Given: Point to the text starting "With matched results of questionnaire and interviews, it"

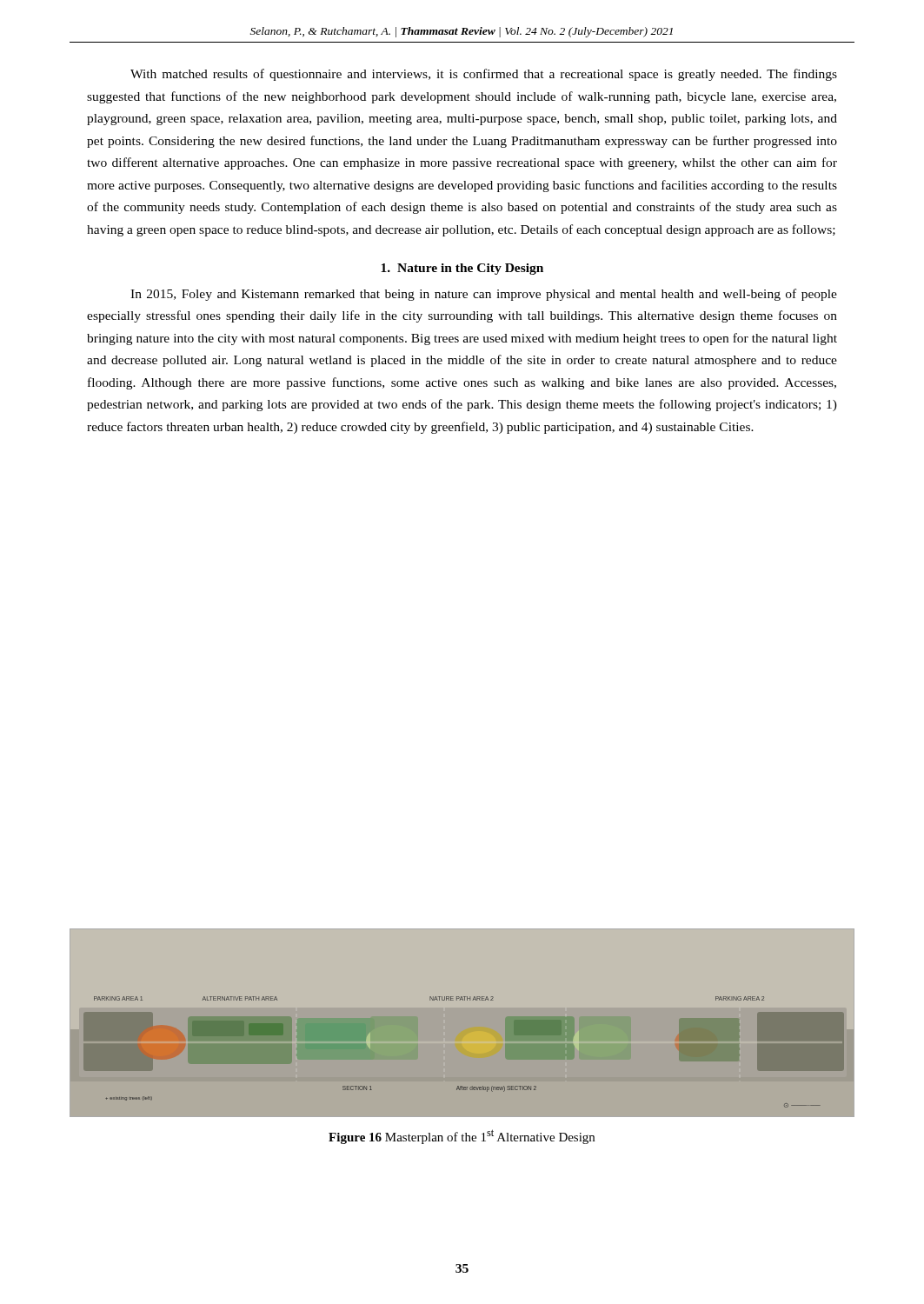Looking at the screenshot, I should pos(462,151).
